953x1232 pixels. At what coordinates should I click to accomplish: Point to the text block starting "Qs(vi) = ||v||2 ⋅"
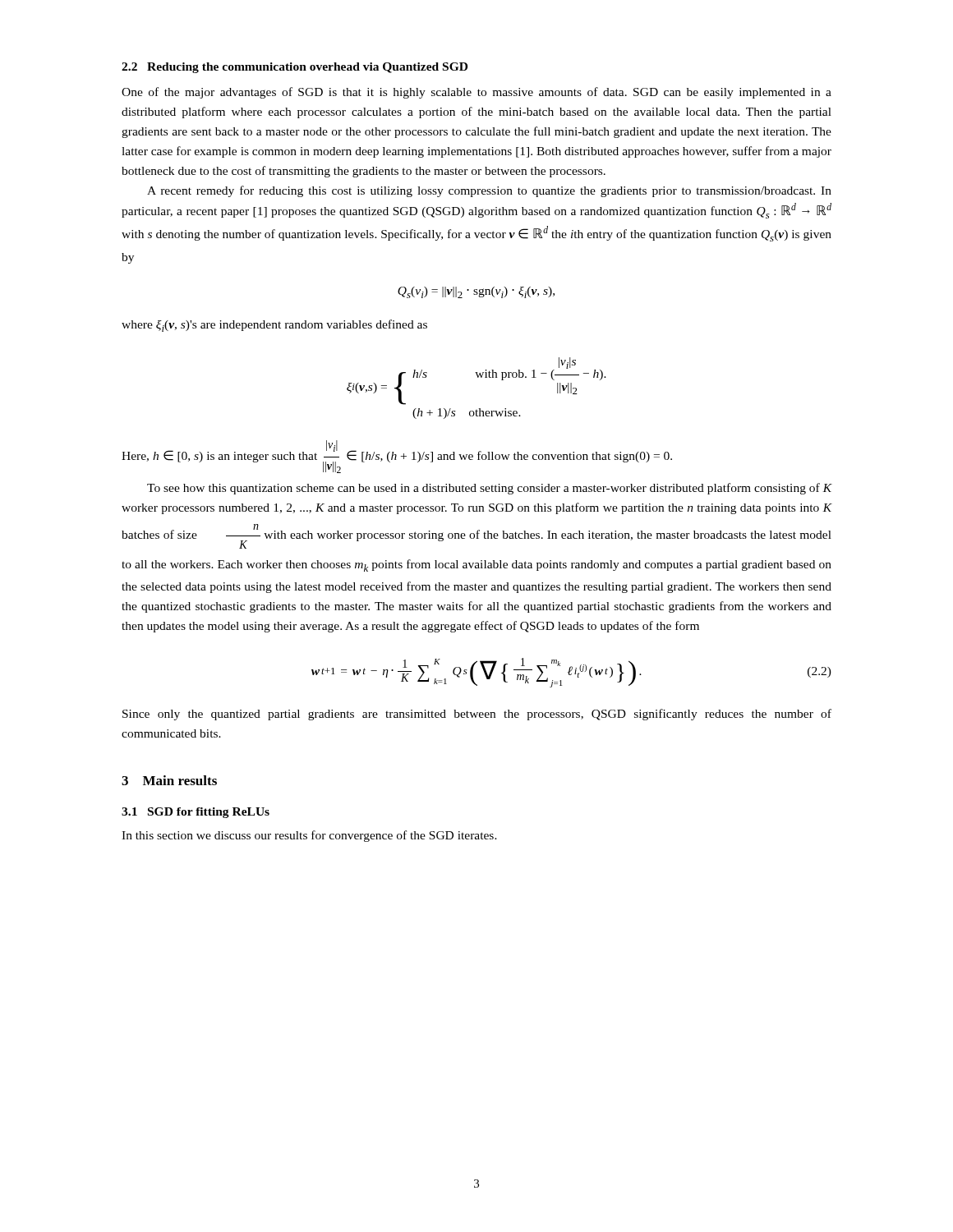pyautogui.click(x=476, y=292)
